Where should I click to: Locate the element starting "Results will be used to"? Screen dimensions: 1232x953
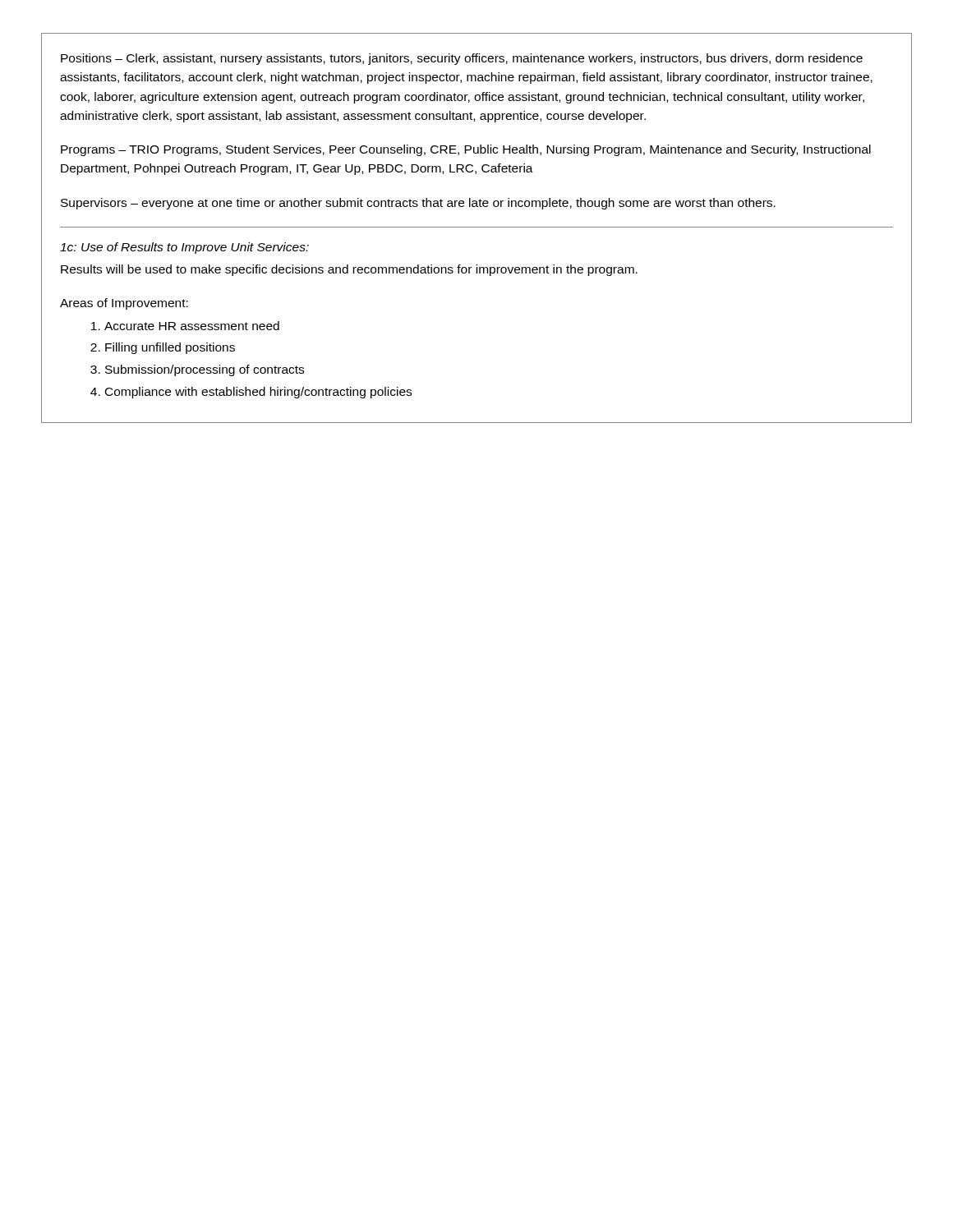point(349,269)
